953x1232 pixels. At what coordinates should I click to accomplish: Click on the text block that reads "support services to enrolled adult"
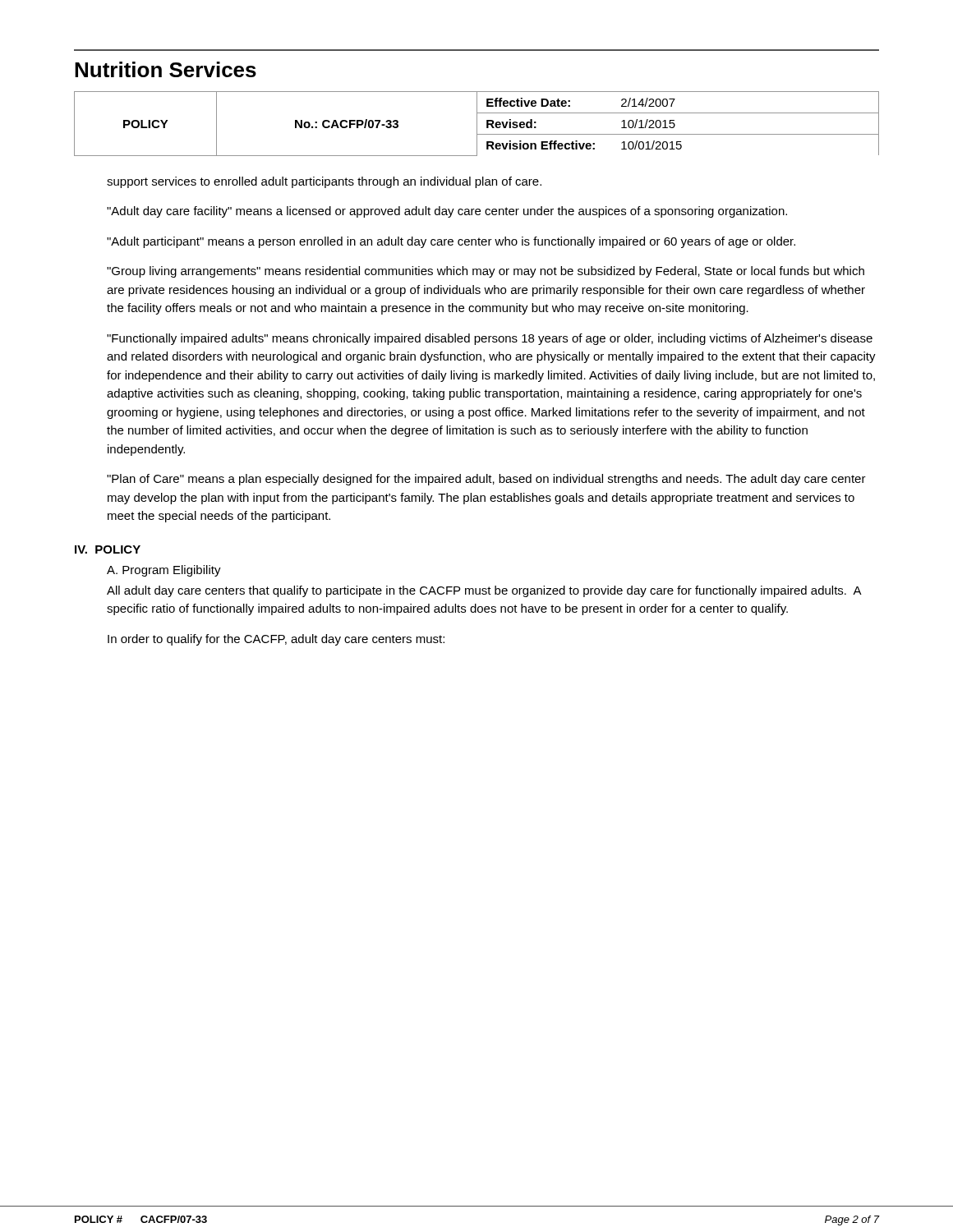click(x=325, y=181)
